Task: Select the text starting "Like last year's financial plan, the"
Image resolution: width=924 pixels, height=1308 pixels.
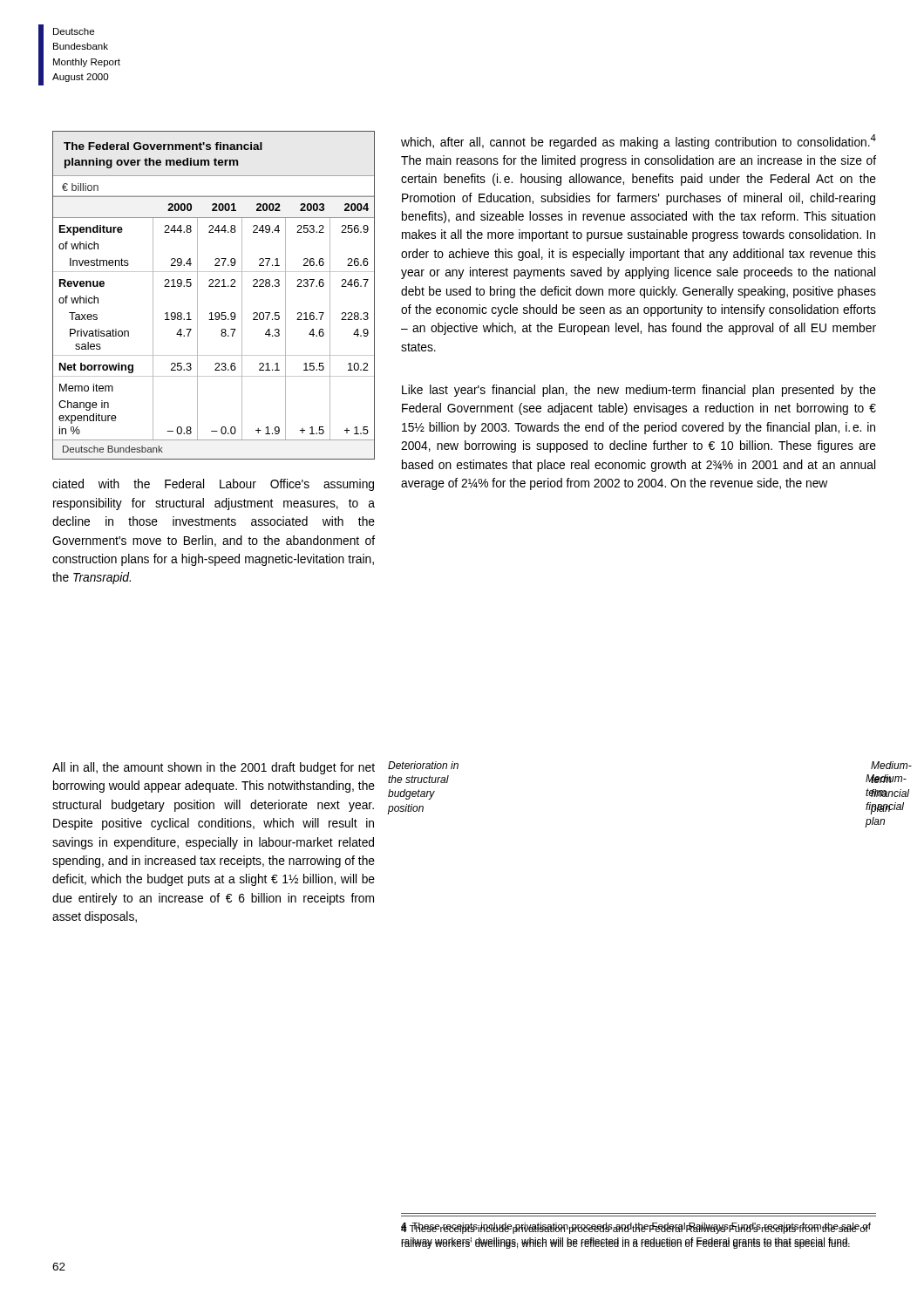Action: pyautogui.click(x=639, y=437)
